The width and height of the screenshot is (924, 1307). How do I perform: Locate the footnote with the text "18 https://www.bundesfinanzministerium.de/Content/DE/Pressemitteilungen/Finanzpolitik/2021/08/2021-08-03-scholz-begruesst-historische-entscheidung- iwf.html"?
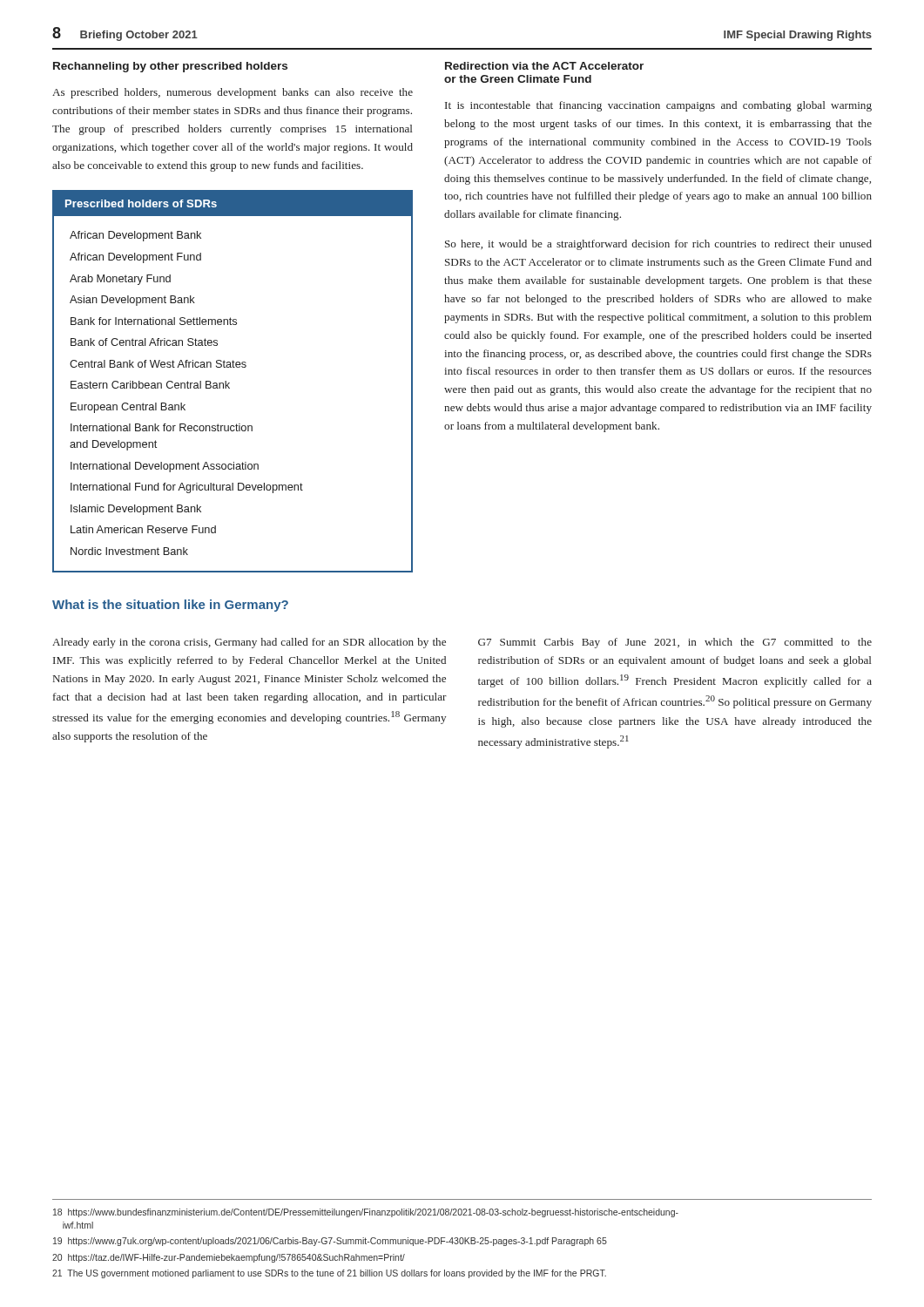click(462, 1219)
